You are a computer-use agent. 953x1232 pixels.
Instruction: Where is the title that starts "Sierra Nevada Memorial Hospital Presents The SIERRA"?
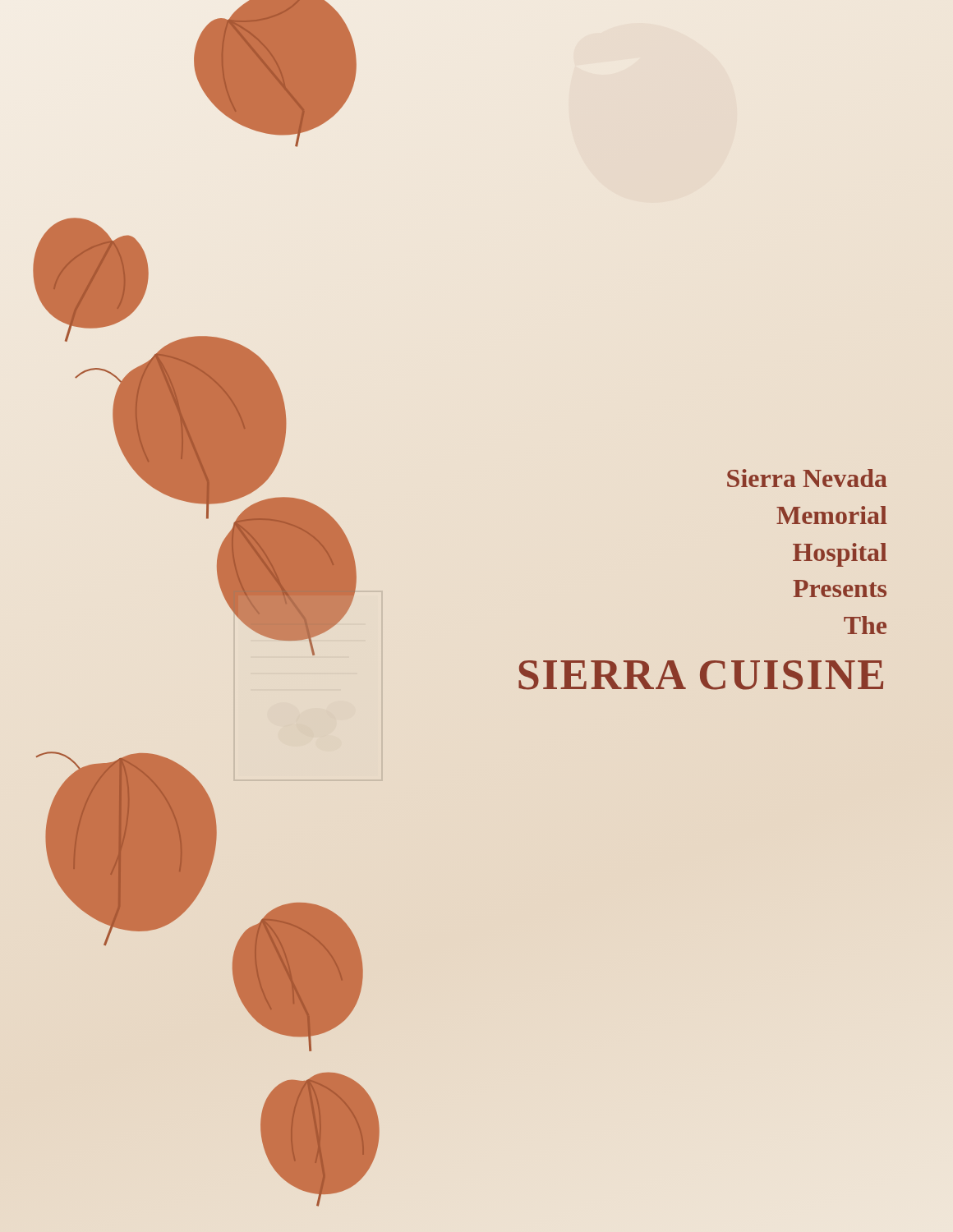[x=807, y=478]
